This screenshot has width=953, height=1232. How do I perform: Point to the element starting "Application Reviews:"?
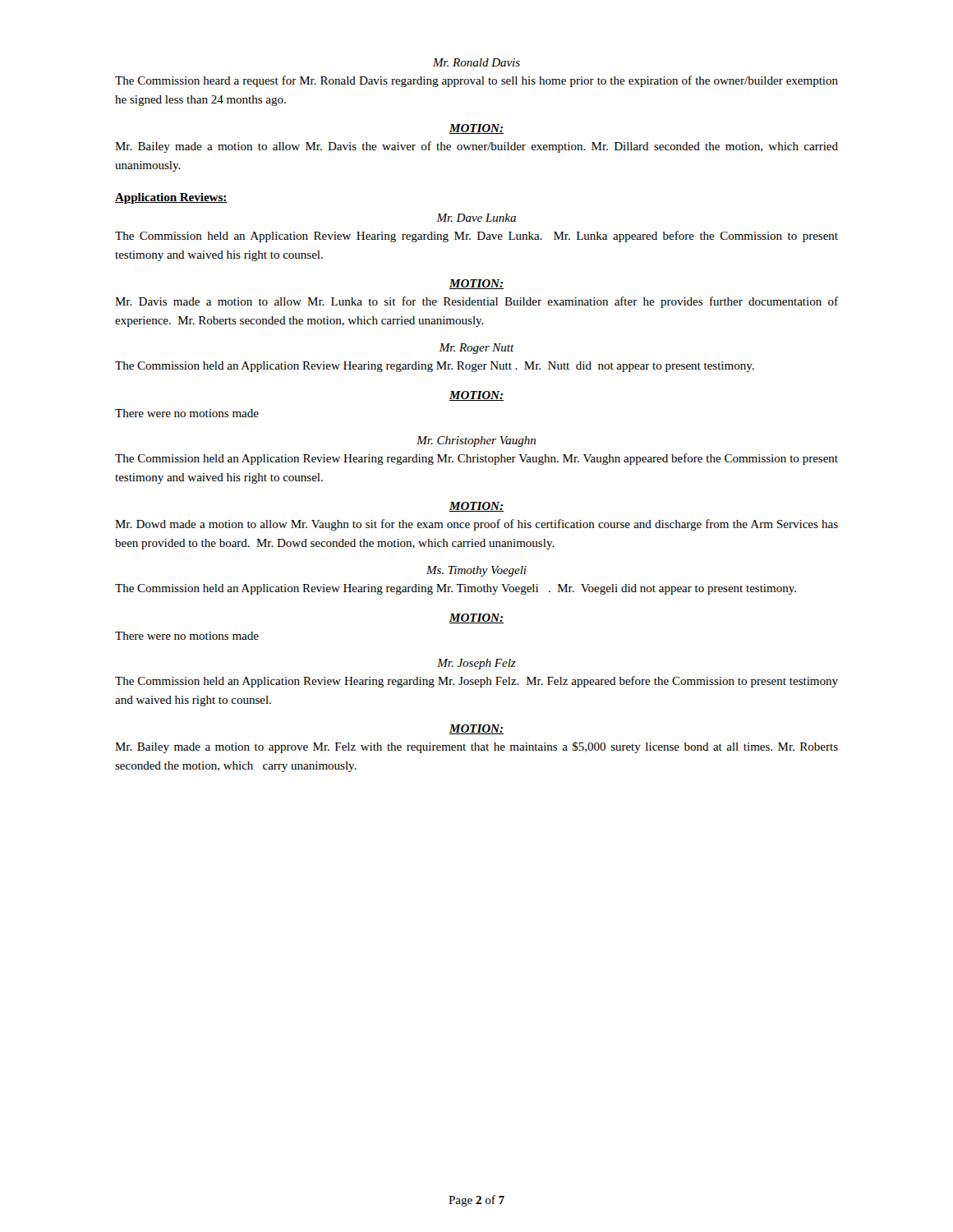point(171,198)
